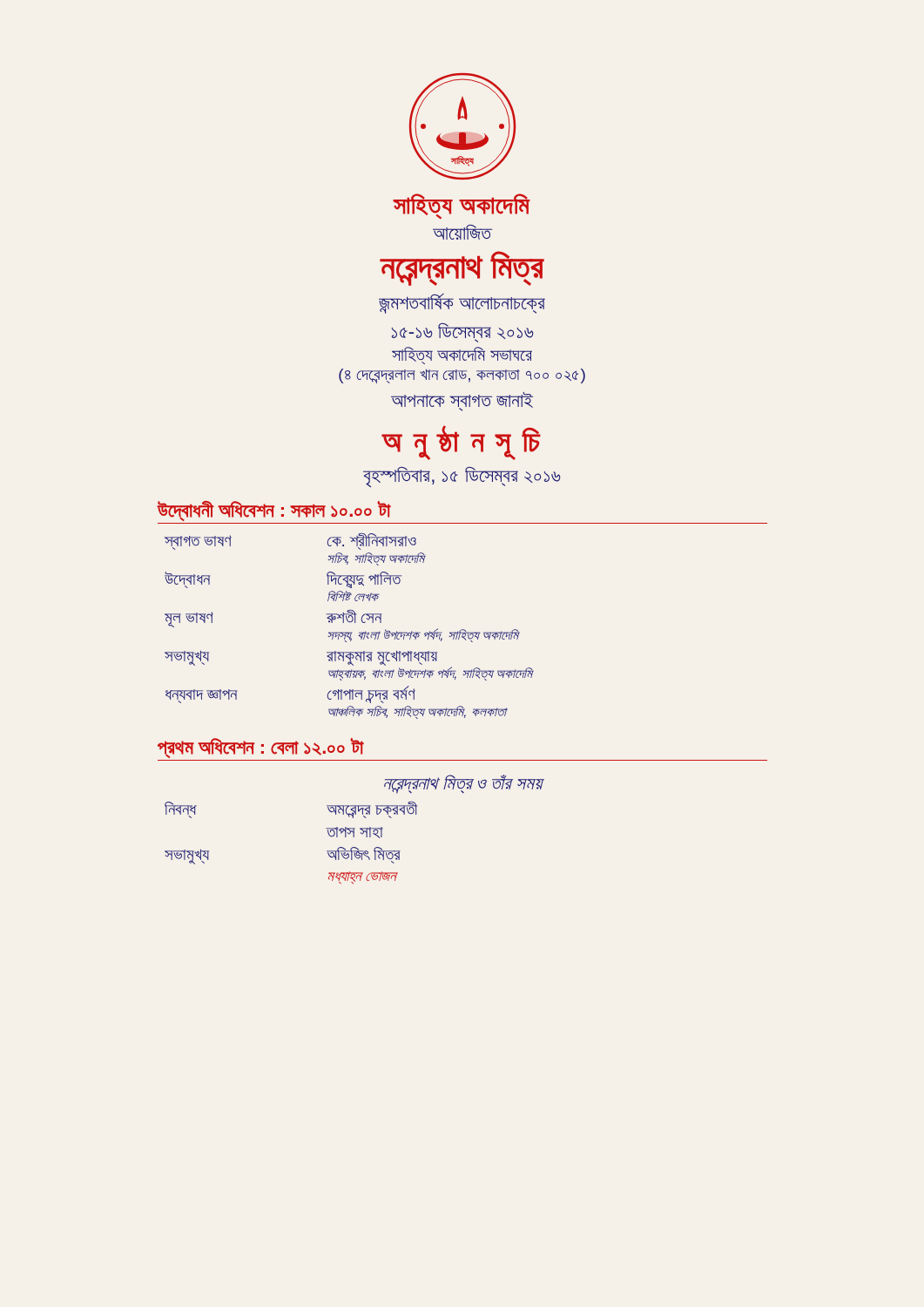This screenshot has height=1307, width=924.
Task: Locate the text block containing "বৃহস্পতিবার, ১৫ ডিসেম্বর"
Action: pyautogui.click(x=462, y=475)
